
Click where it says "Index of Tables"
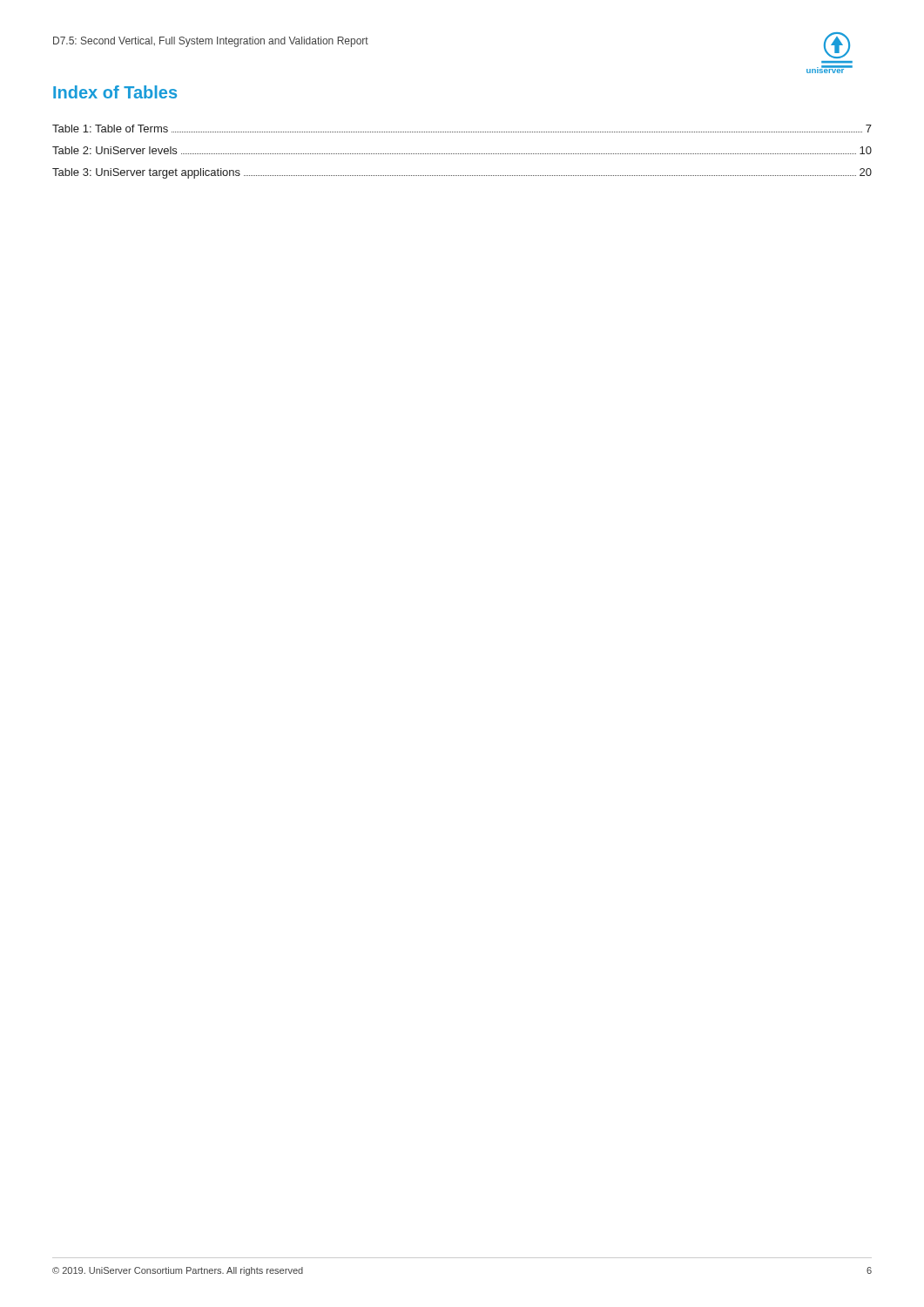pyautogui.click(x=115, y=93)
